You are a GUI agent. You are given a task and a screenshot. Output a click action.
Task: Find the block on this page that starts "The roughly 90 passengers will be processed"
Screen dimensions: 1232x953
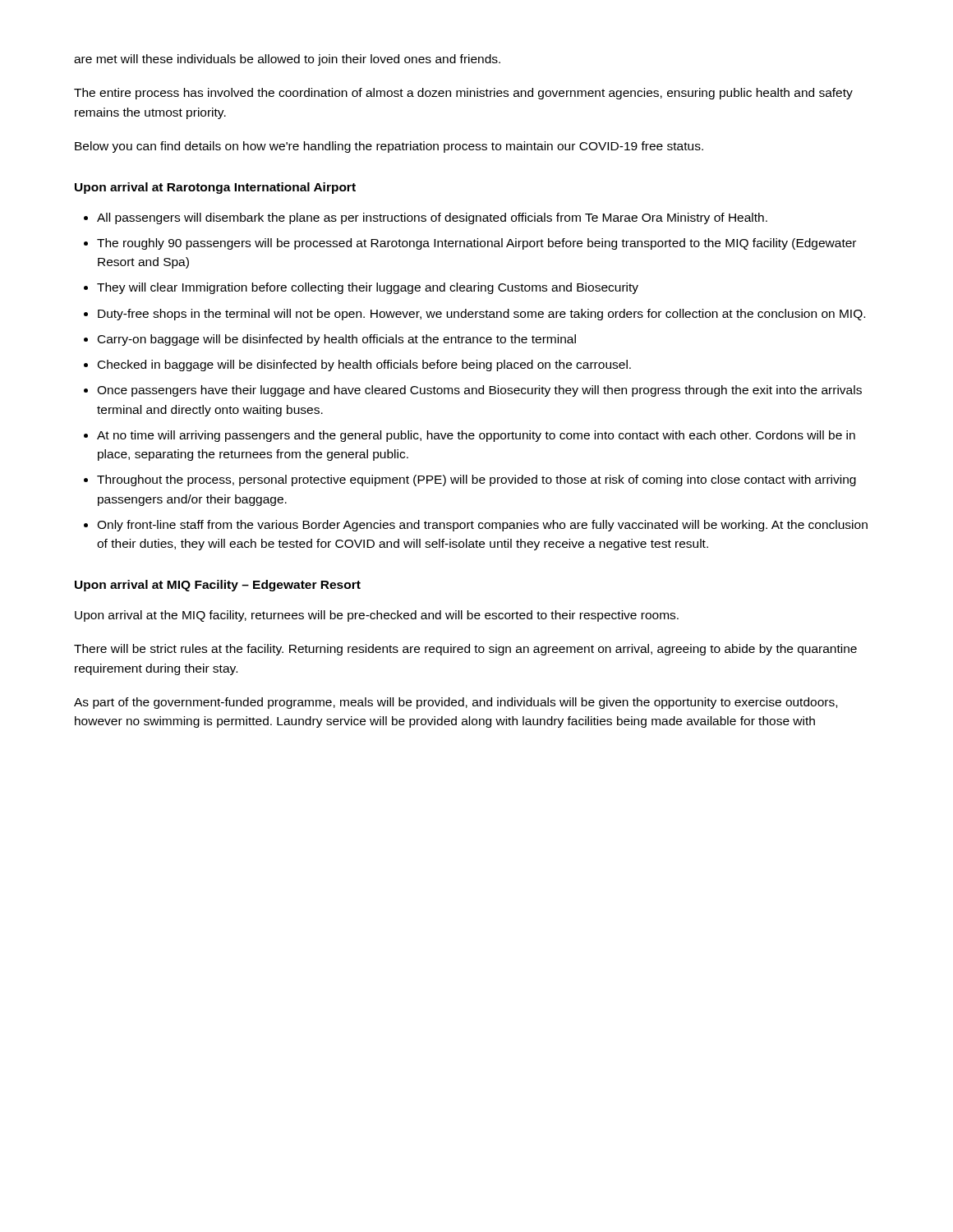click(477, 252)
